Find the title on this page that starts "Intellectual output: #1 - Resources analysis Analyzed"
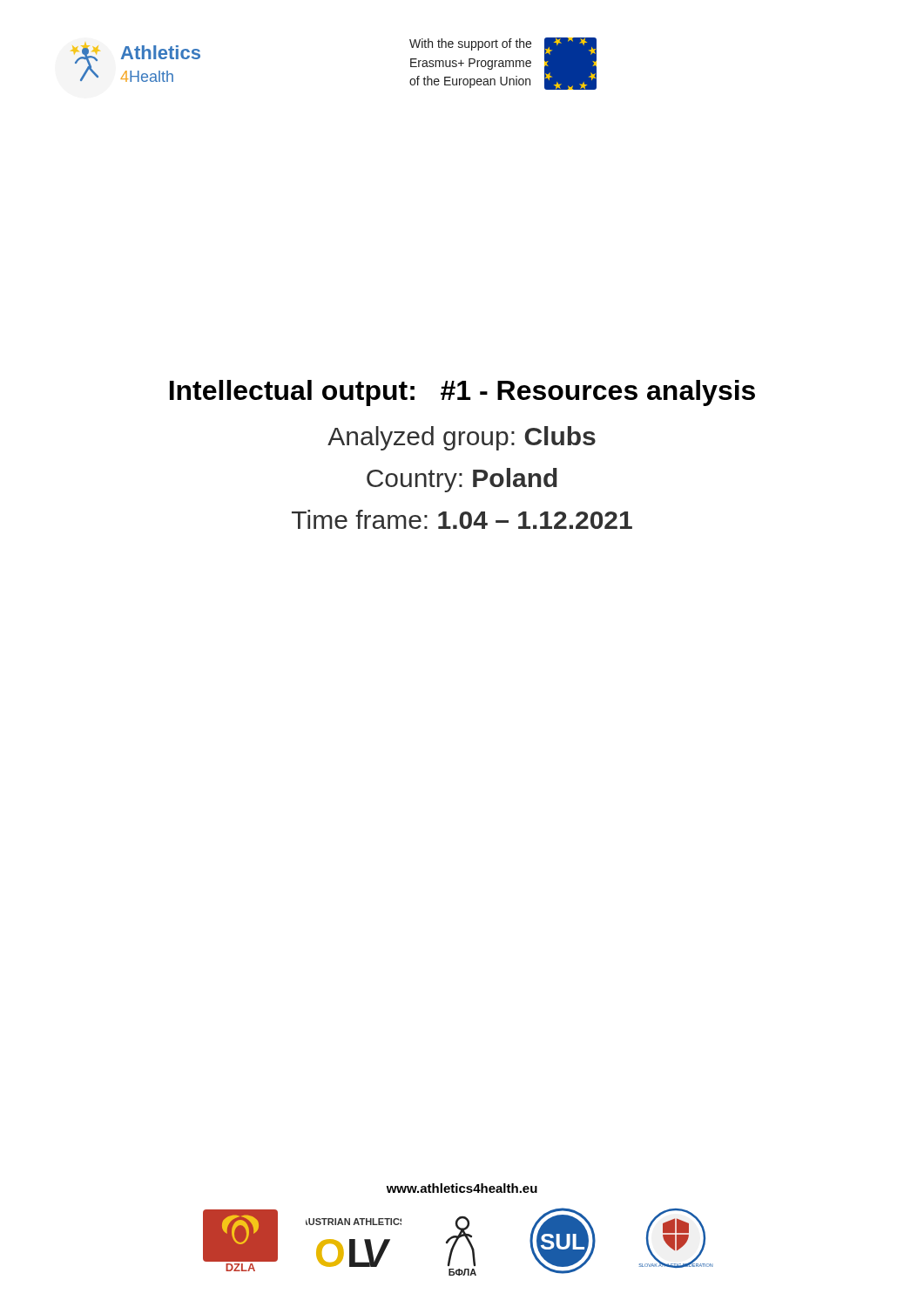 tap(462, 458)
